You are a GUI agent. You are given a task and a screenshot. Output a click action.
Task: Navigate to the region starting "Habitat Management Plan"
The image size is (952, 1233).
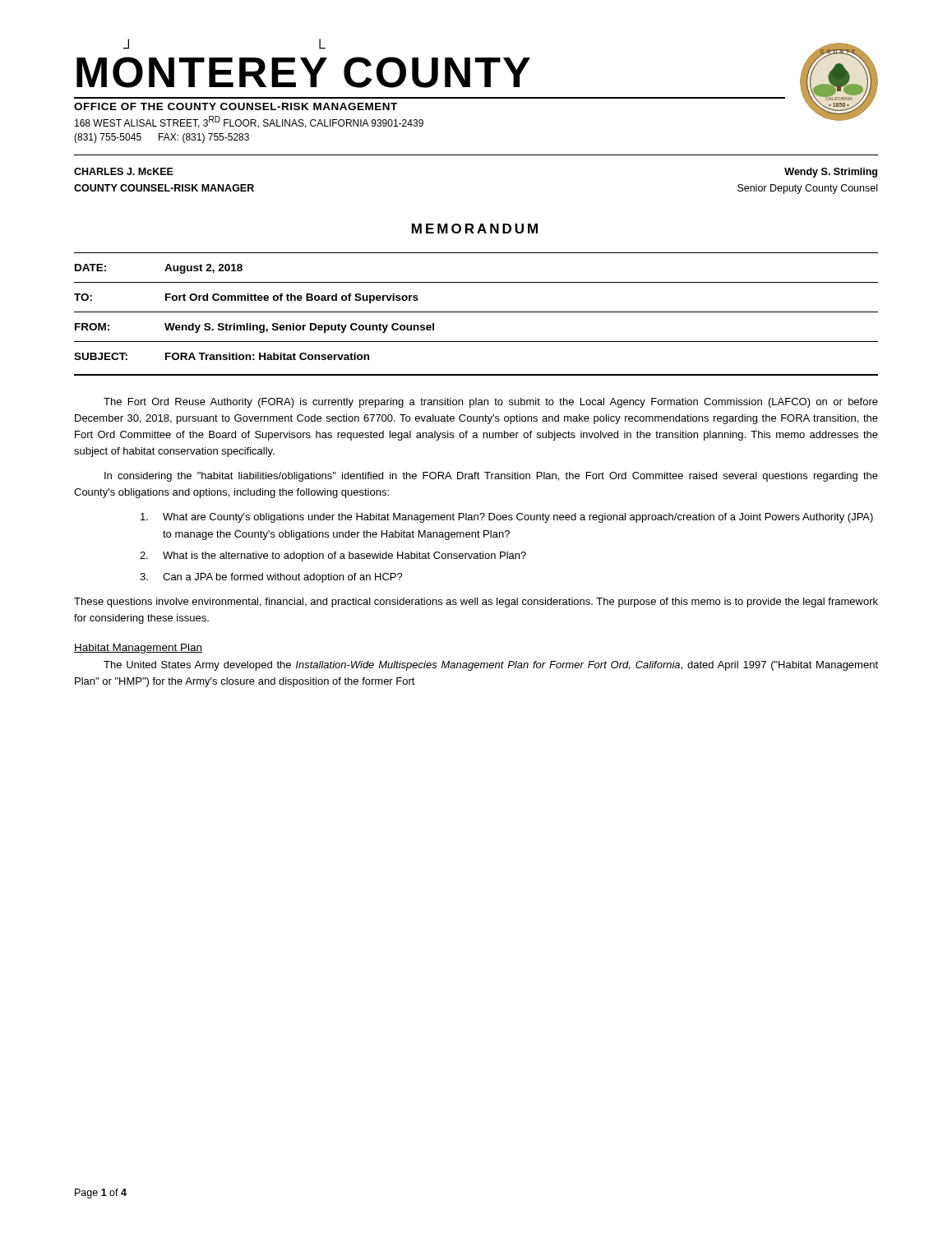click(x=138, y=648)
